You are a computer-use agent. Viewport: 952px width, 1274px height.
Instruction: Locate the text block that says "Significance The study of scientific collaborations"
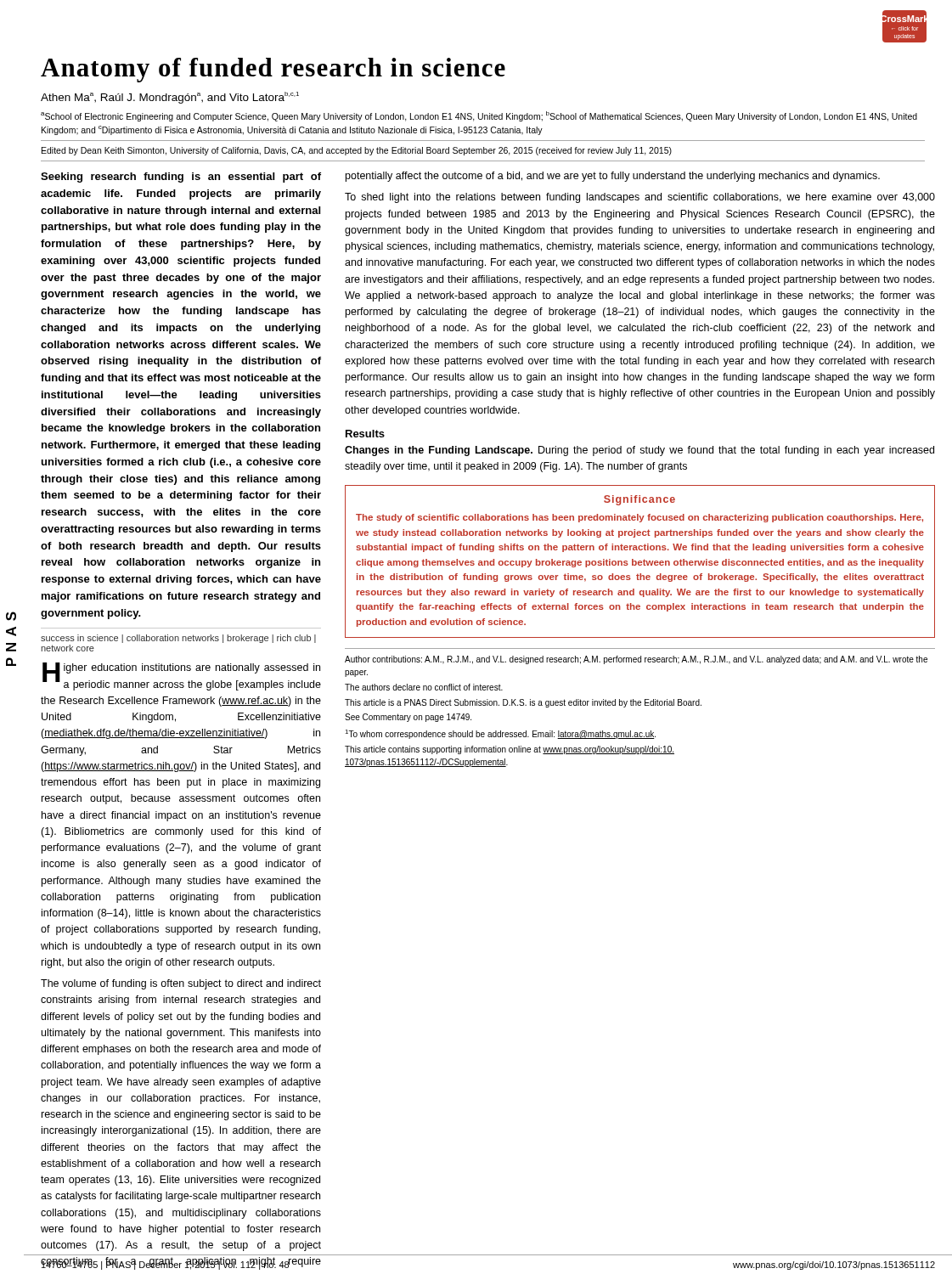pos(640,562)
